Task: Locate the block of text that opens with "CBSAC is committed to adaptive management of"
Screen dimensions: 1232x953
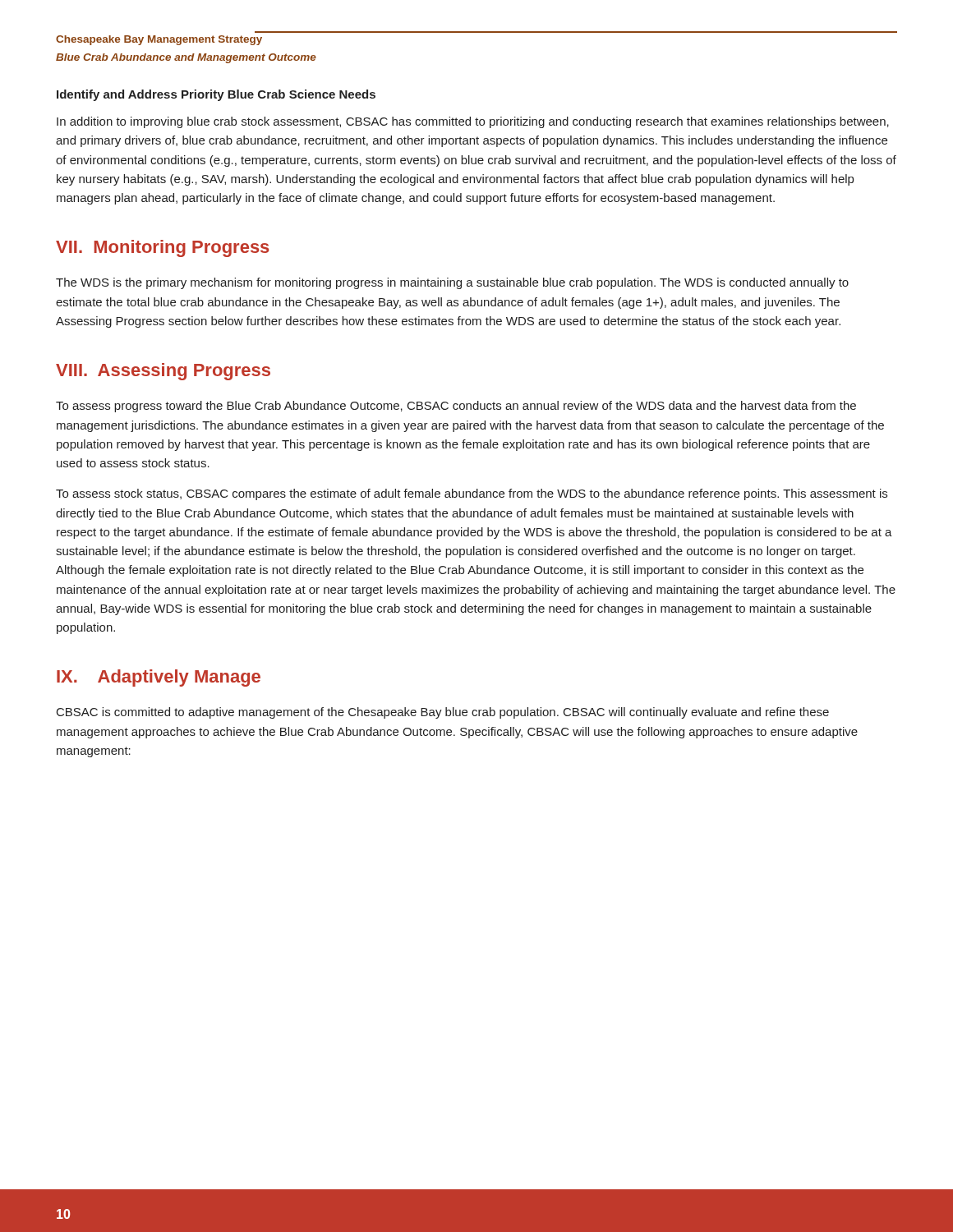Action: click(476, 731)
